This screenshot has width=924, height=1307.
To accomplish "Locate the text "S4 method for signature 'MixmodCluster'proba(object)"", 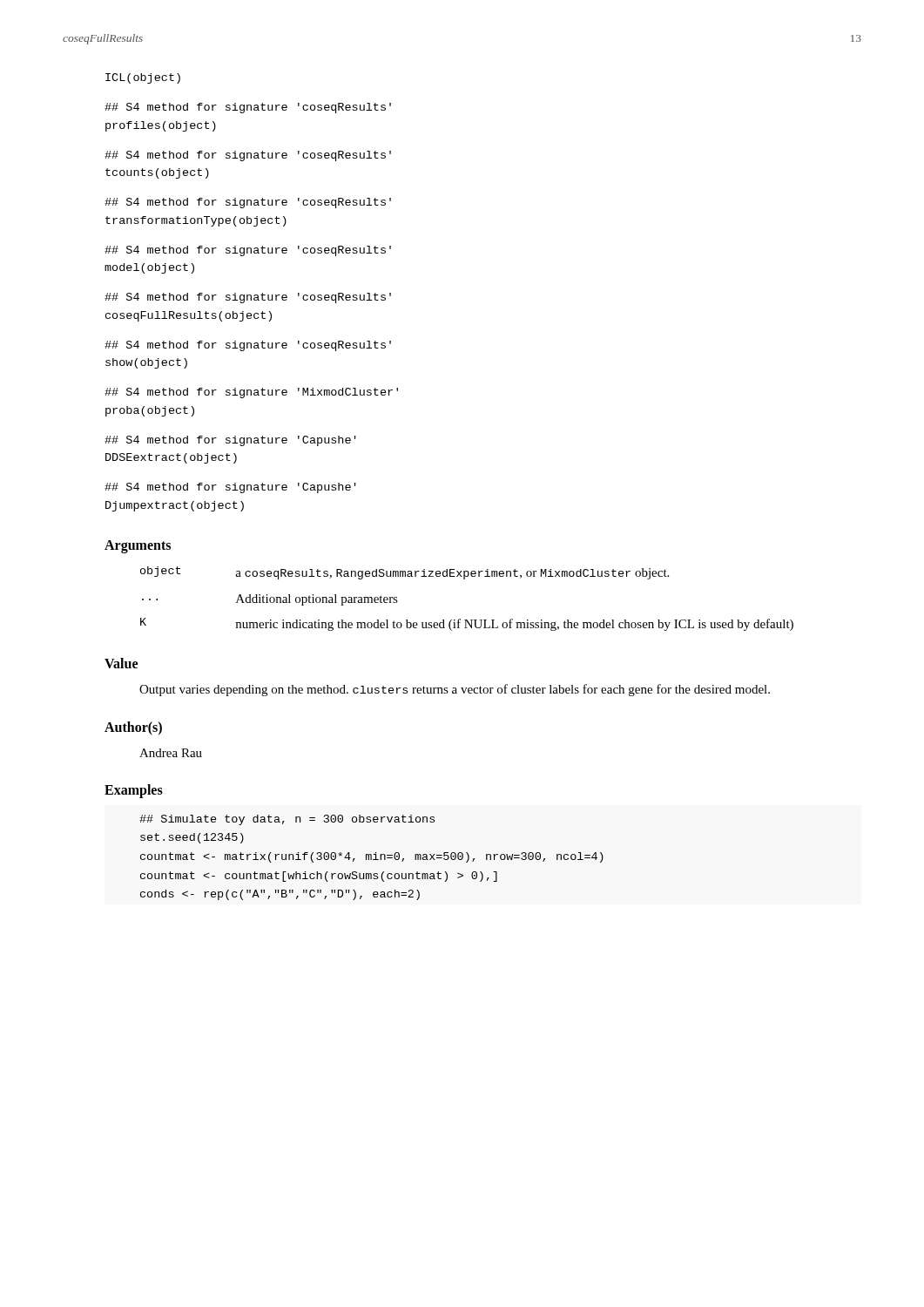I will pyautogui.click(x=253, y=402).
